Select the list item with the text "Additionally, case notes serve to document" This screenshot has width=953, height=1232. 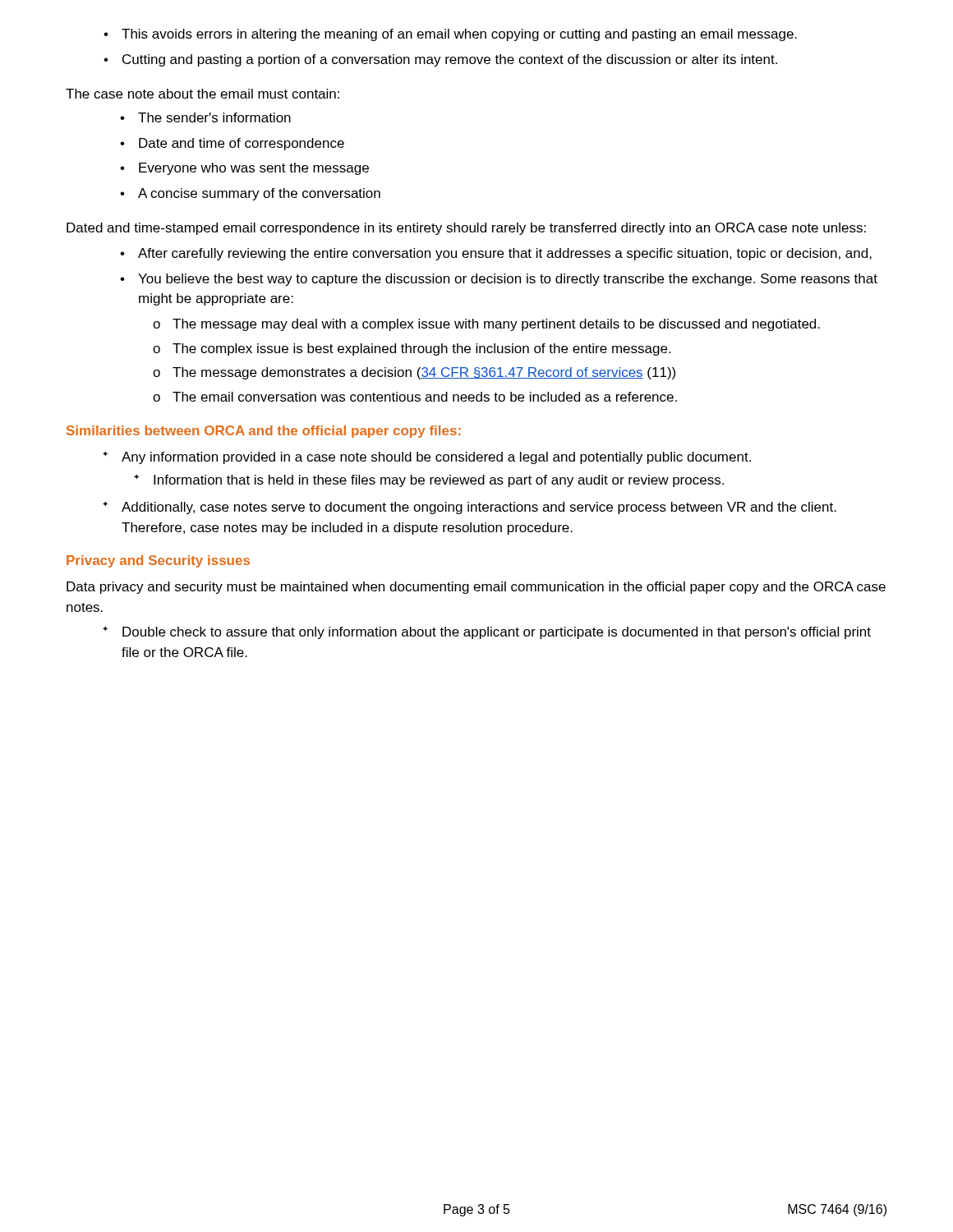coord(493,518)
